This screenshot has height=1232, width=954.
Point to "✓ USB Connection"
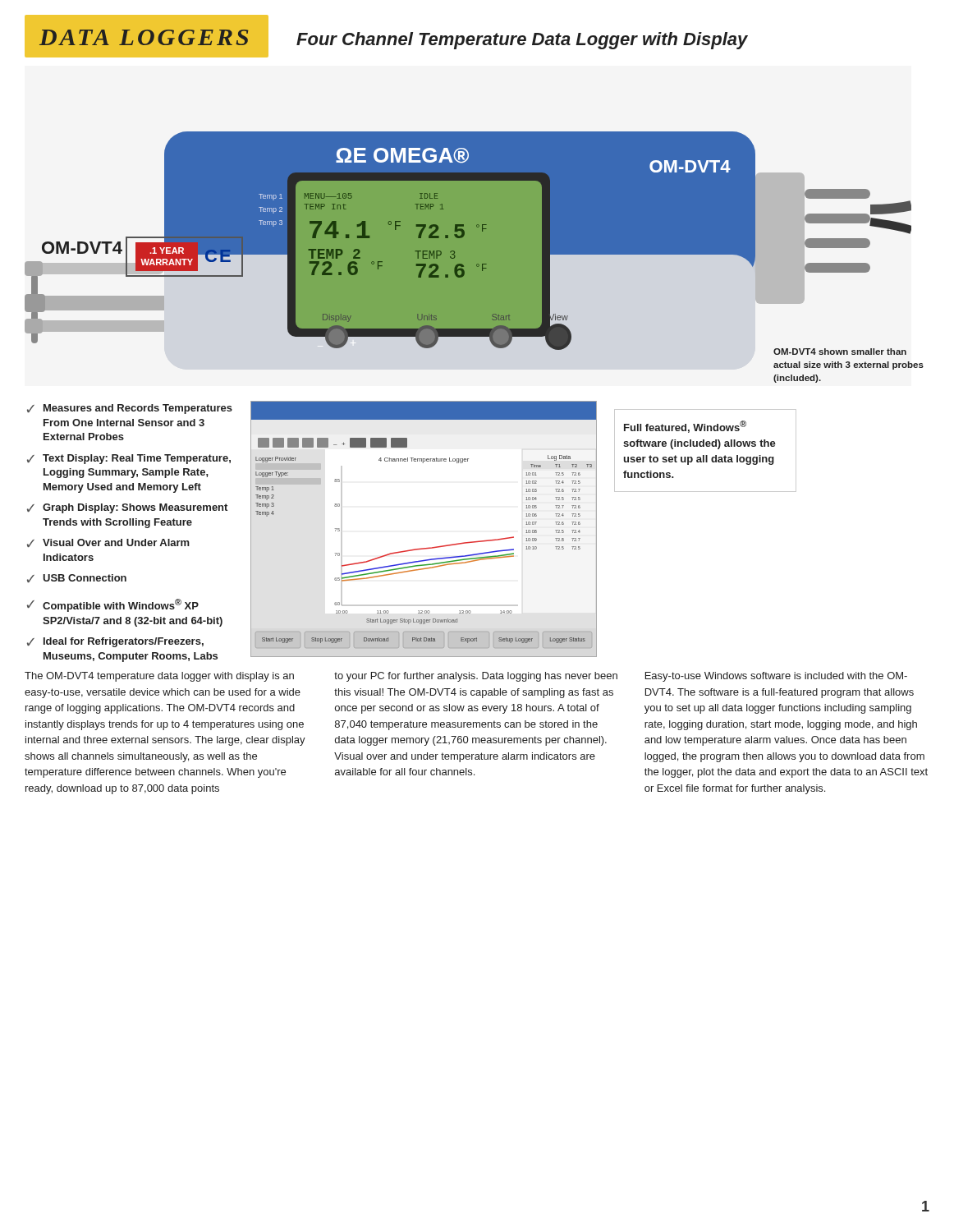[76, 580]
